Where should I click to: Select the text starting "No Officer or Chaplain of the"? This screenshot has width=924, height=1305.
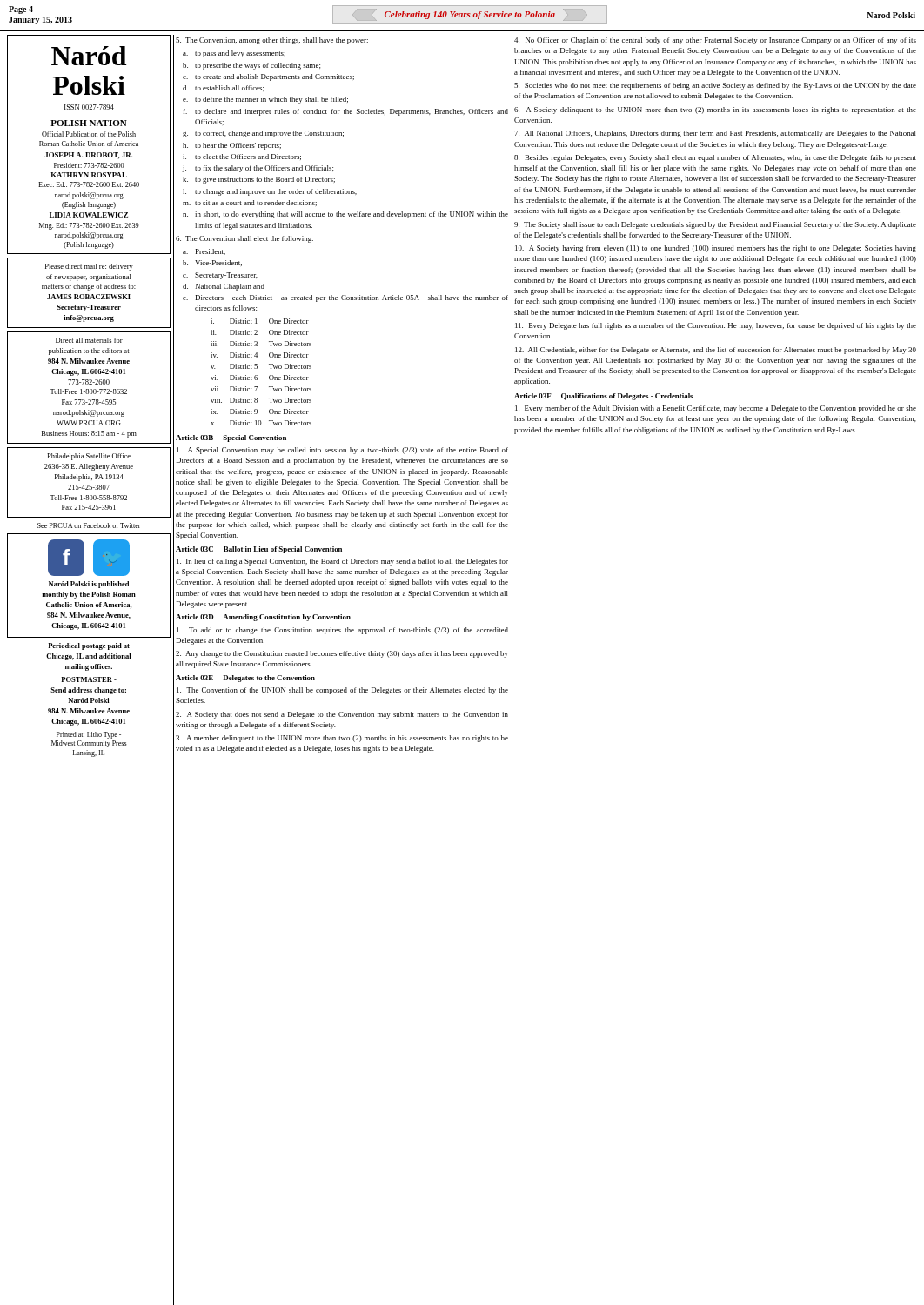[715, 211]
